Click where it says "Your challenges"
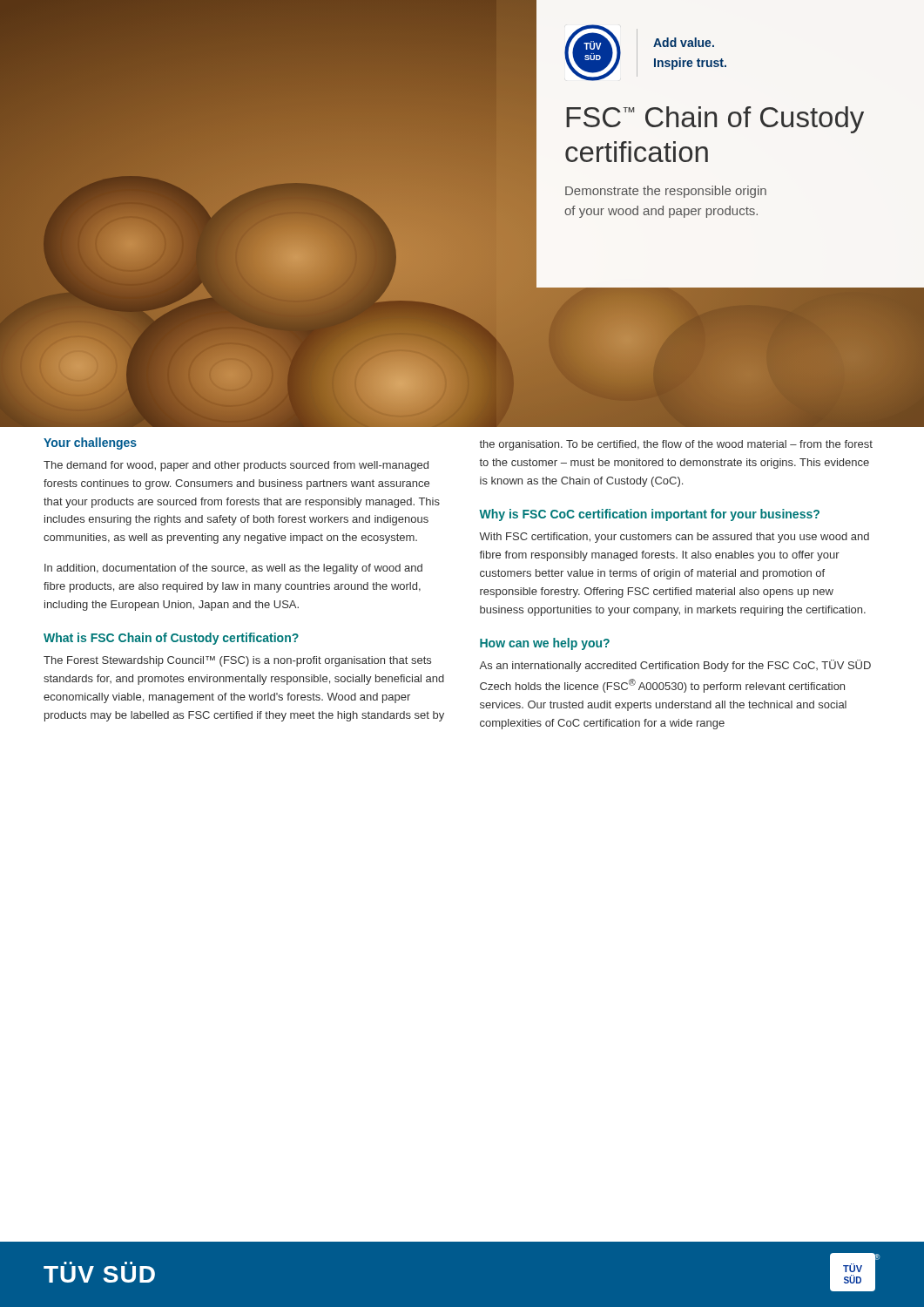The image size is (924, 1307). [x=90, y=443]
